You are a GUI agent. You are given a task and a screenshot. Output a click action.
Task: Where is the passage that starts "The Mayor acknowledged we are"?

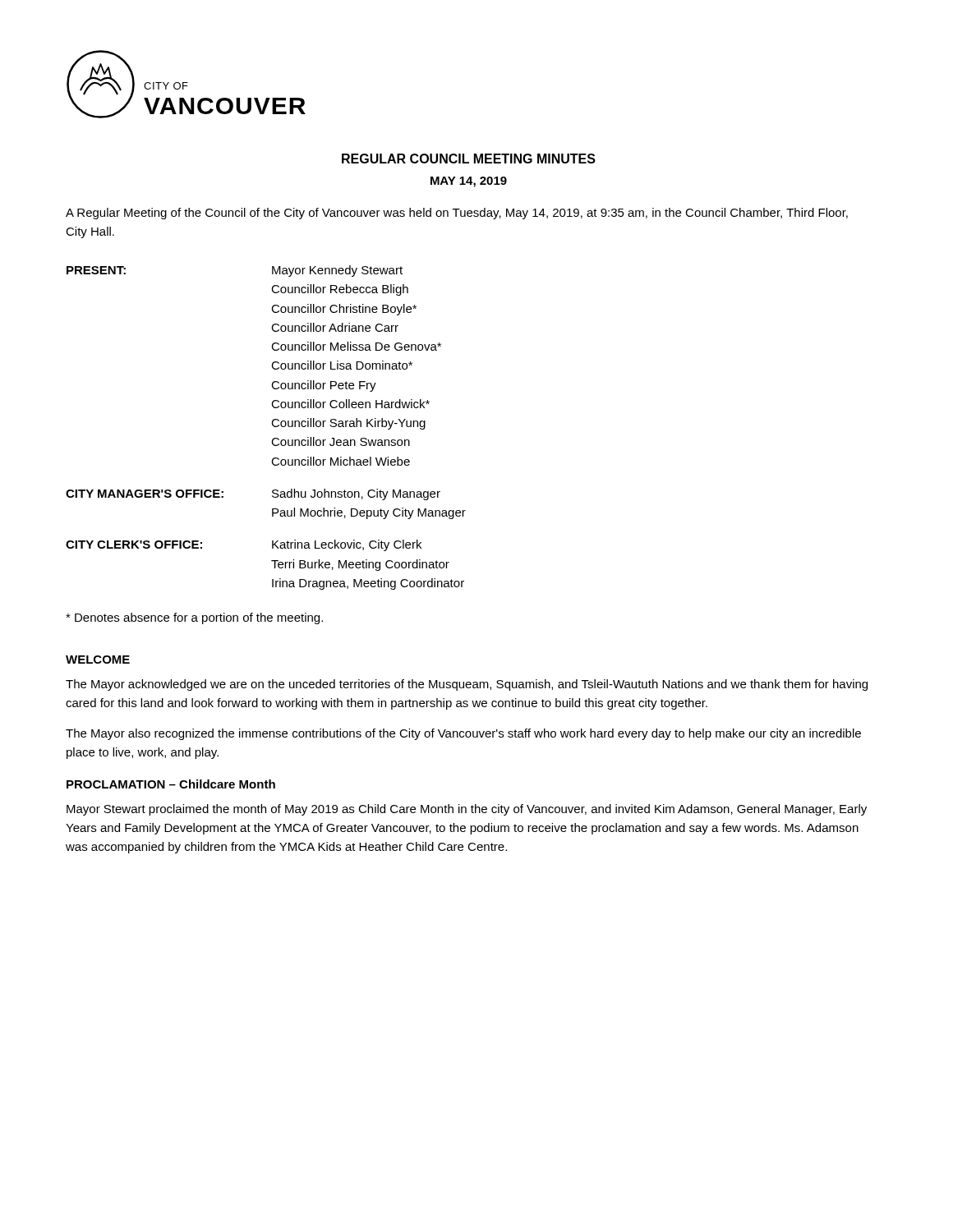coord(467,693)
